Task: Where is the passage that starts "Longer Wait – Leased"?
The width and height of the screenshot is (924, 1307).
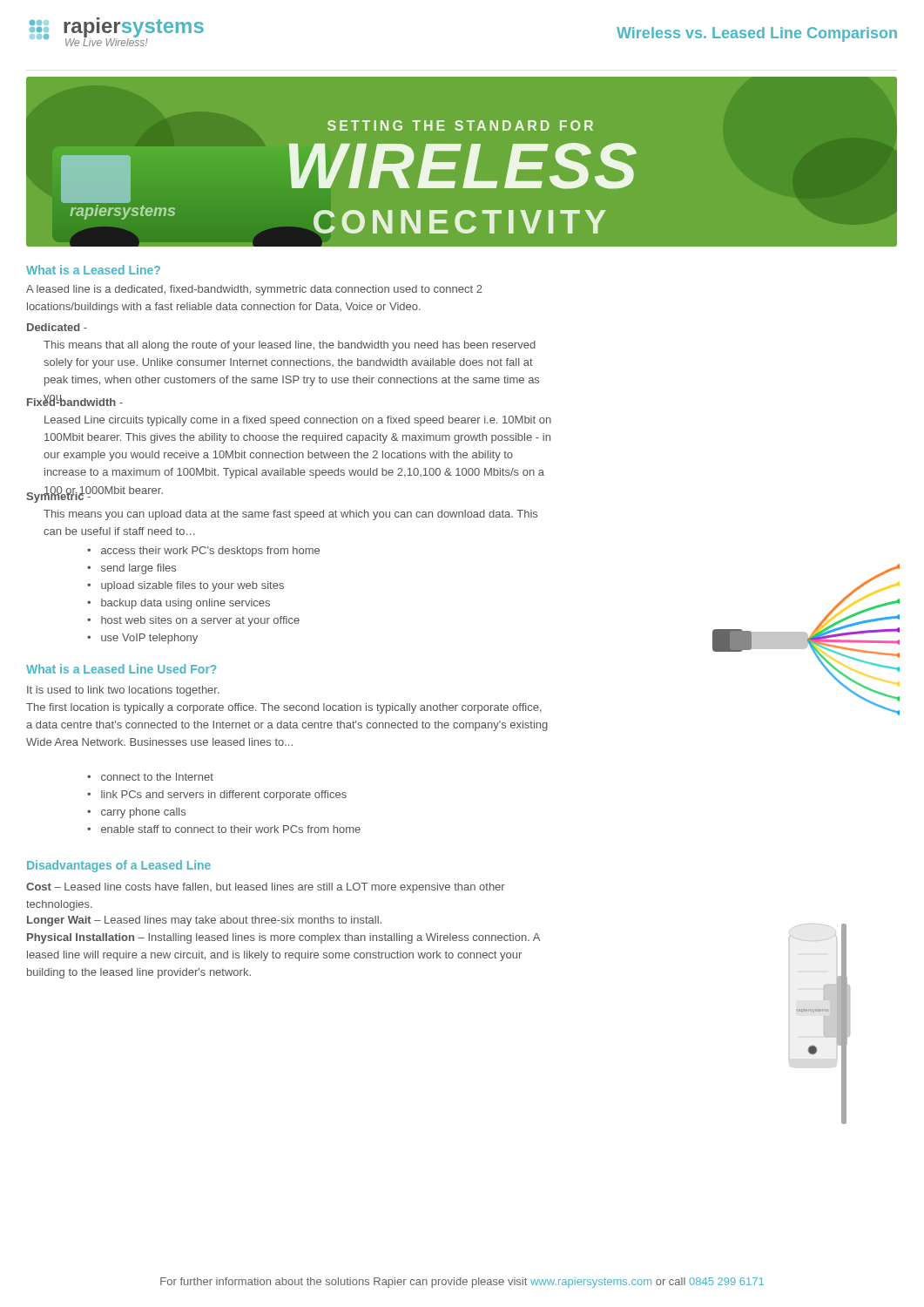Action: coord(204,920)
